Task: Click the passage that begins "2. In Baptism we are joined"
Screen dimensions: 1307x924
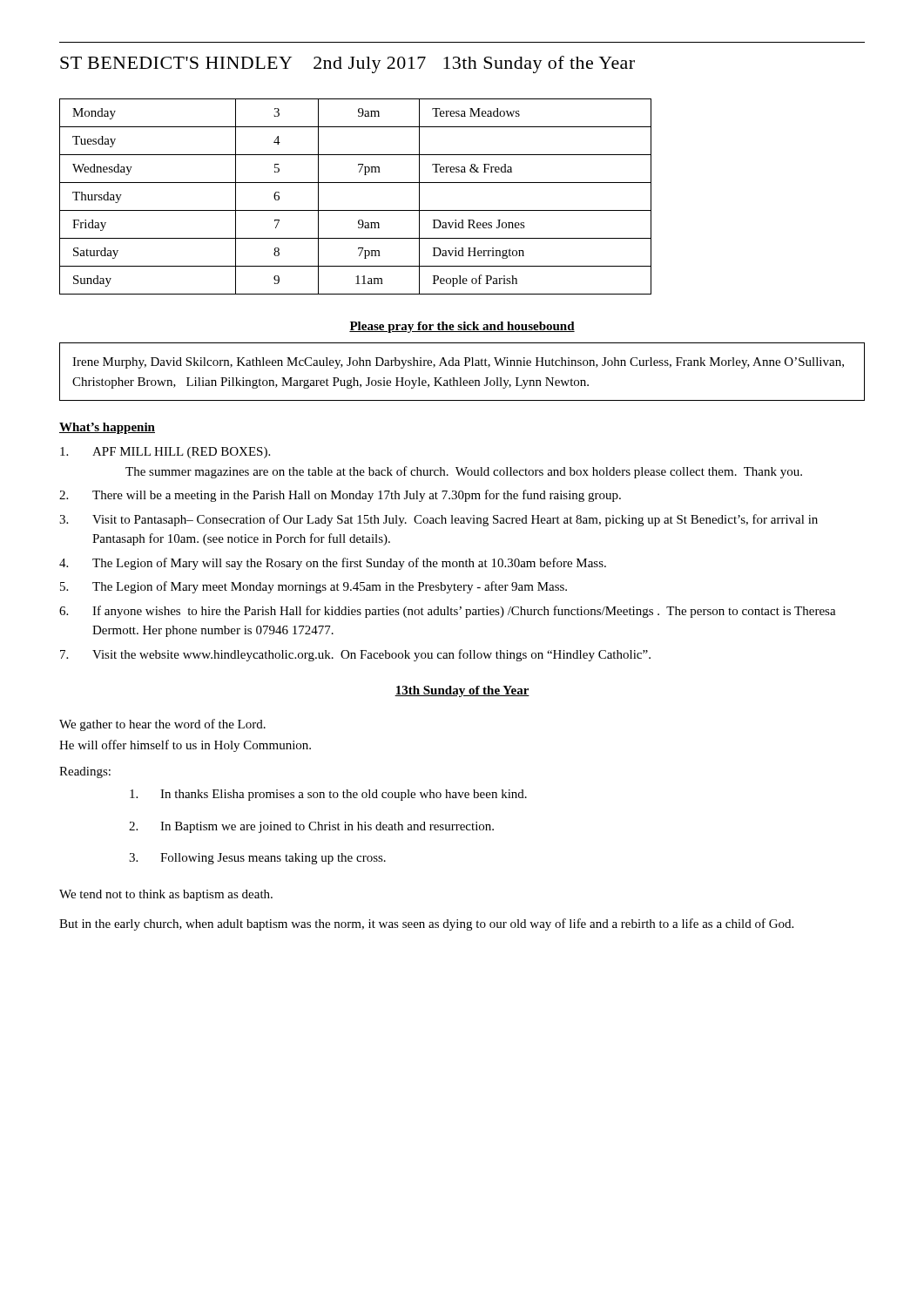Action: coord(312,826)
